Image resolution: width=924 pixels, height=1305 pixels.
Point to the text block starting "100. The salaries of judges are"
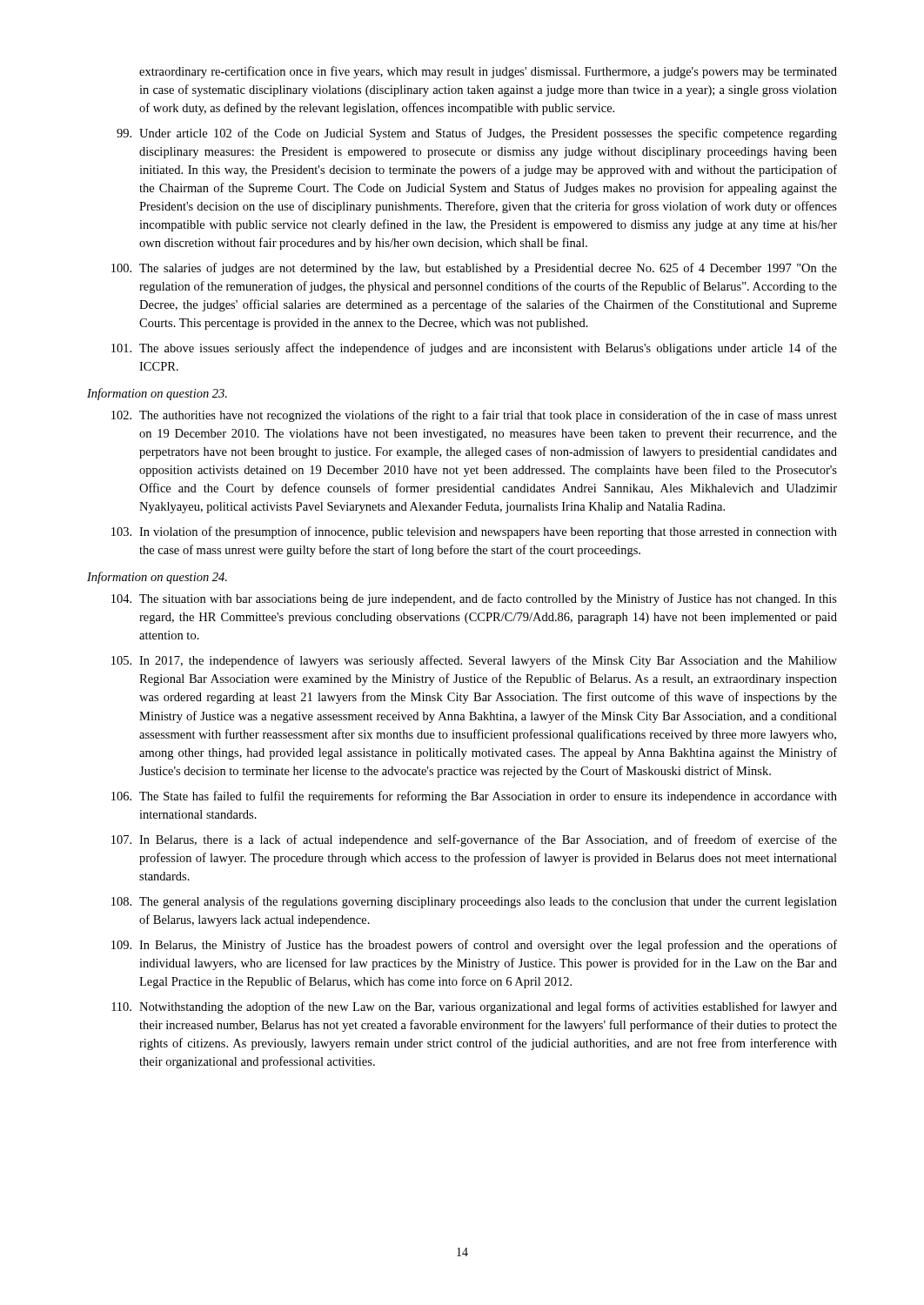pos(462,296)
